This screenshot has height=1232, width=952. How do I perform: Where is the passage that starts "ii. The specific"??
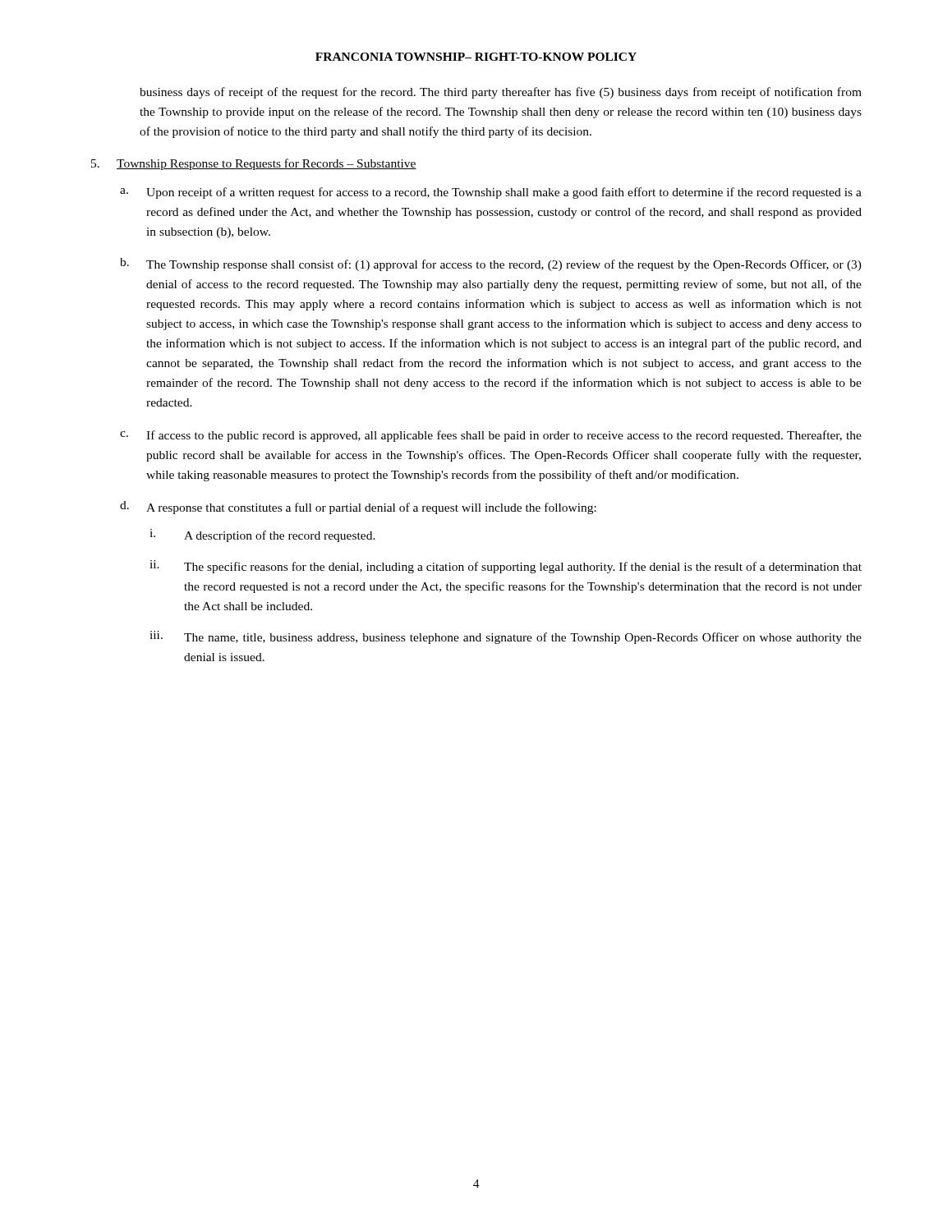coord(506,587)
